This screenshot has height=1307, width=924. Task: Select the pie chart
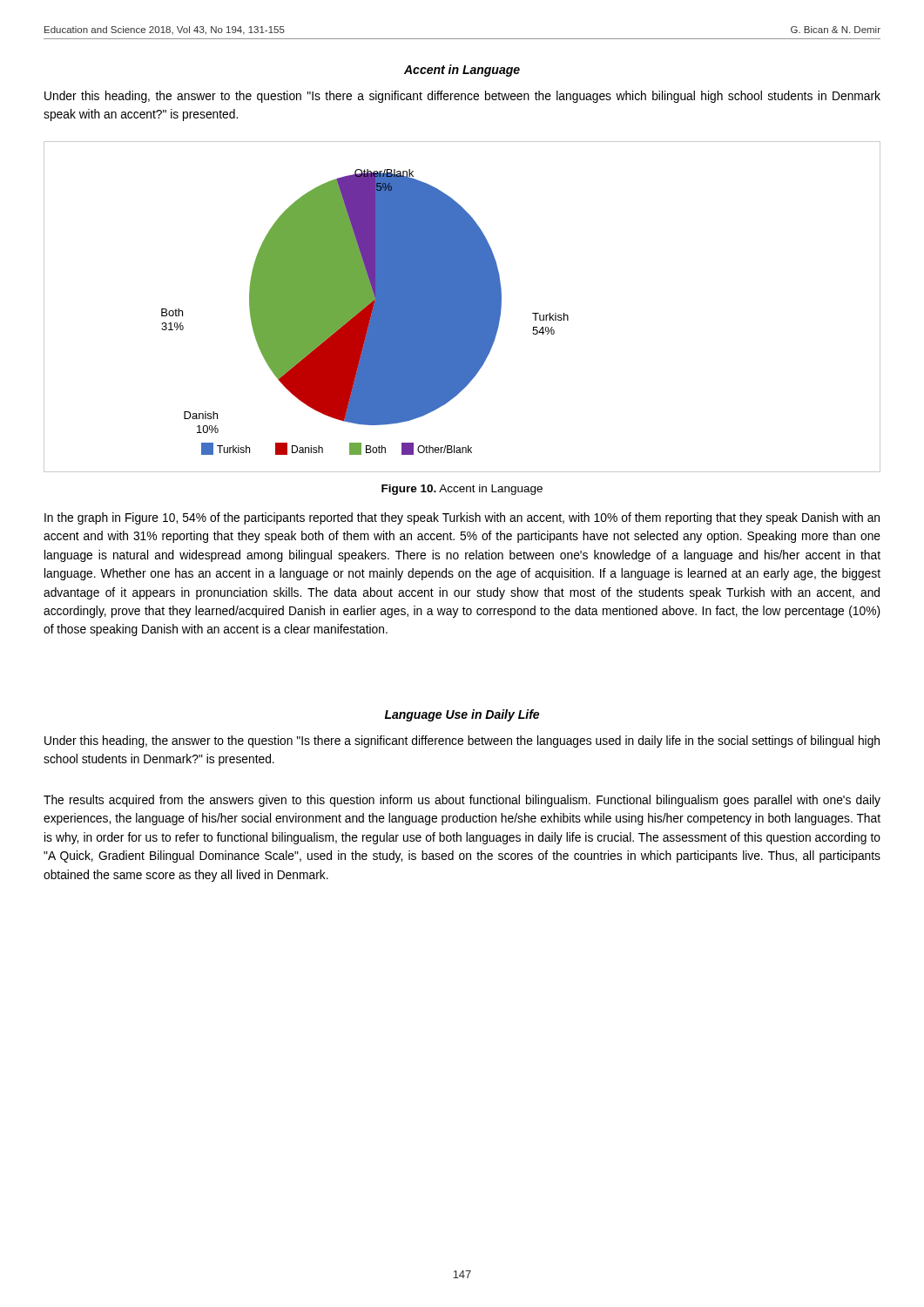click(x=462, y=307)
